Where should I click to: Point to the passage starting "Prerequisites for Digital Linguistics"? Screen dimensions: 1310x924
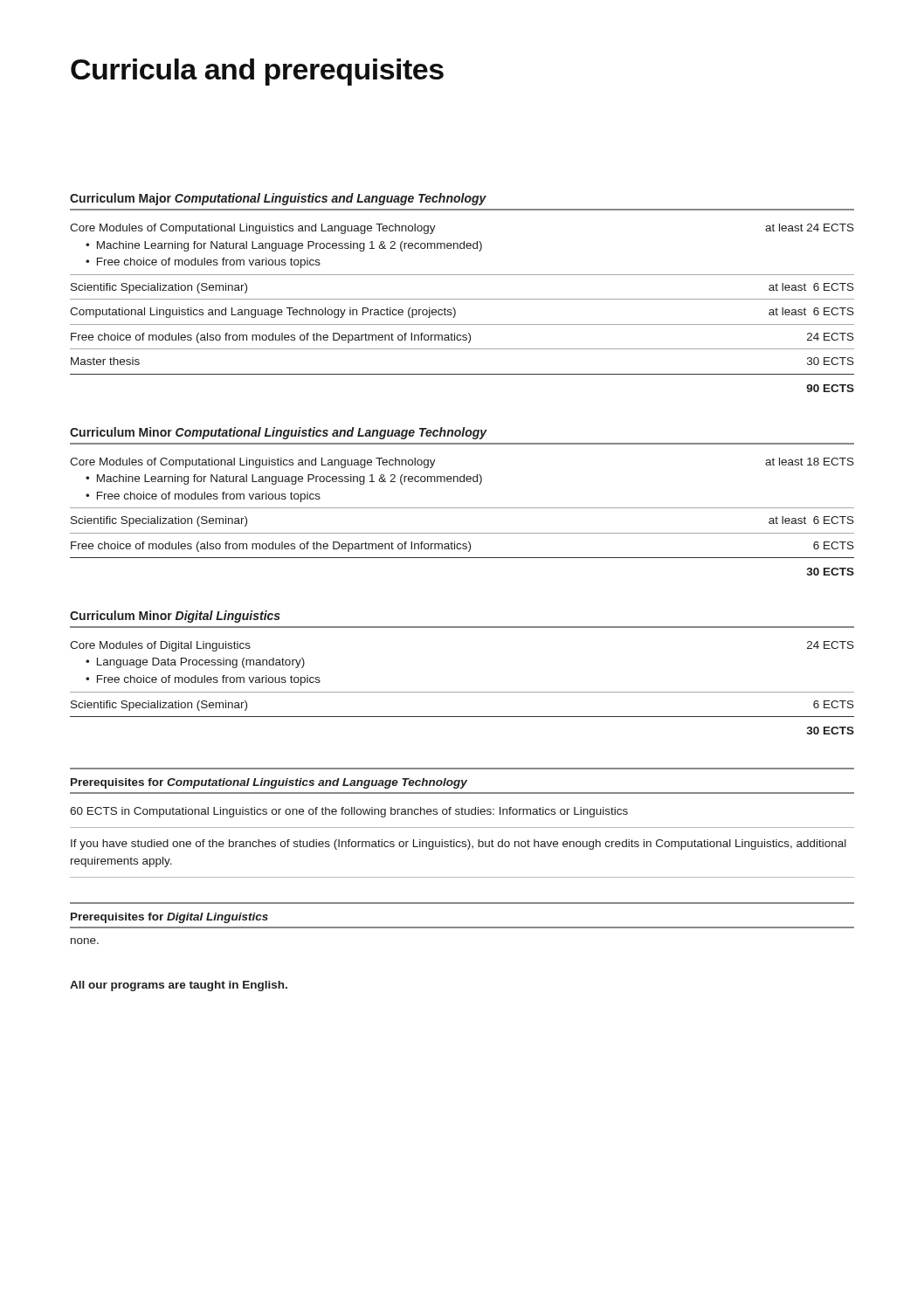click(462, 920)
